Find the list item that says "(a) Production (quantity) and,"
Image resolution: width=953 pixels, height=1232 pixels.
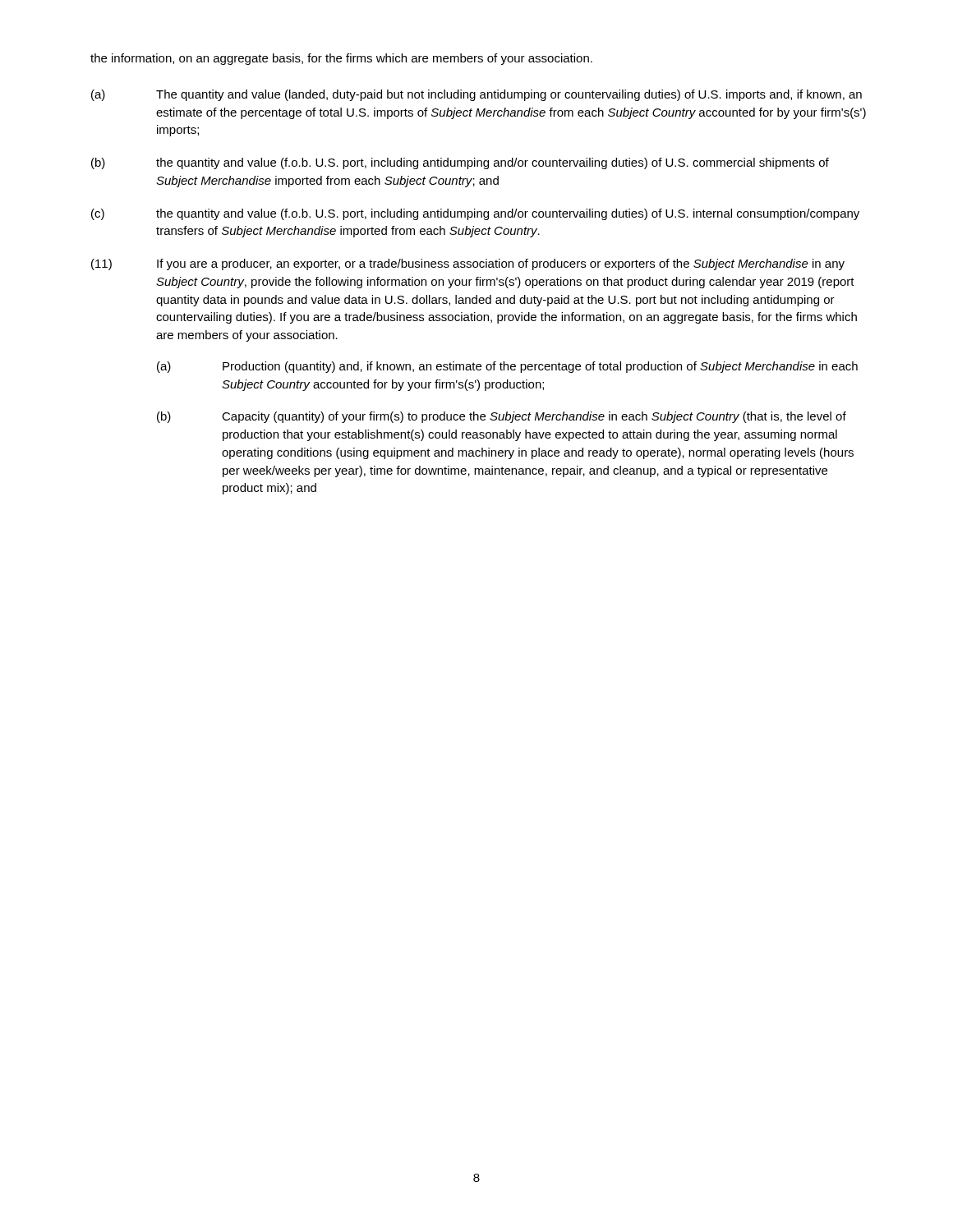pyautogui.click(x=513, y=375)
